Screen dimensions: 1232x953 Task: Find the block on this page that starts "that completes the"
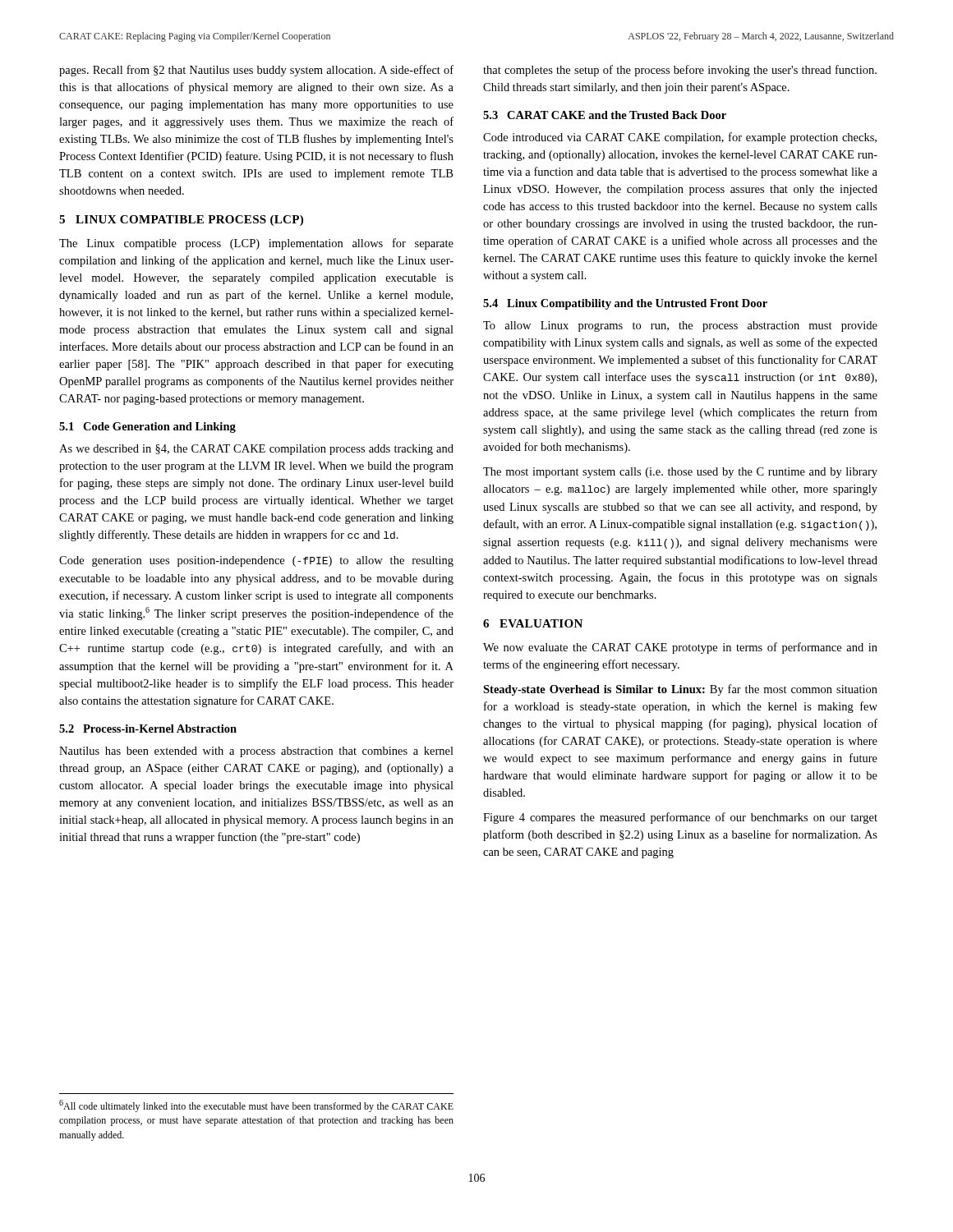click(x=680, y=79)
